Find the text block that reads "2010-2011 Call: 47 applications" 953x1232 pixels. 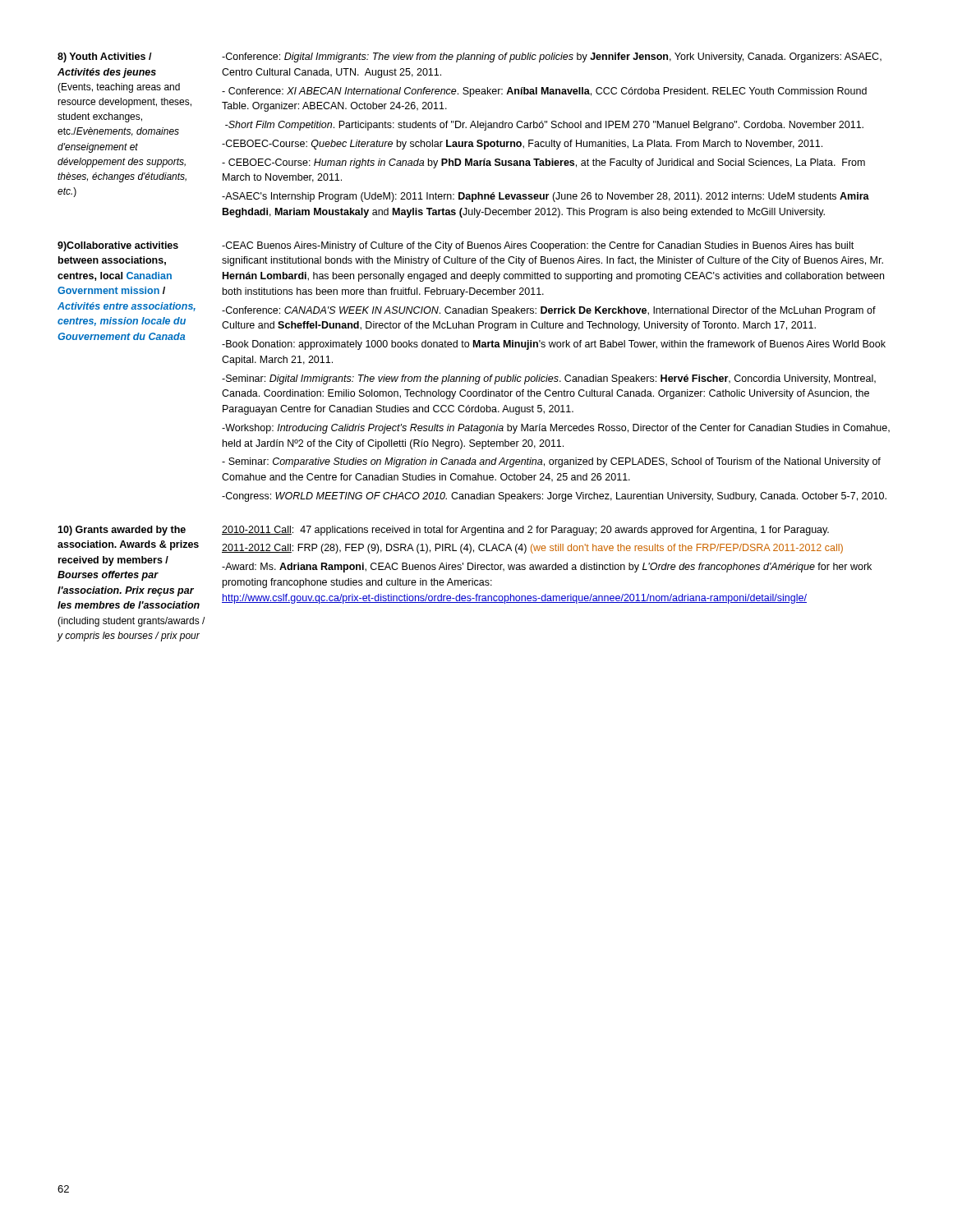click(x=559, y=564)
